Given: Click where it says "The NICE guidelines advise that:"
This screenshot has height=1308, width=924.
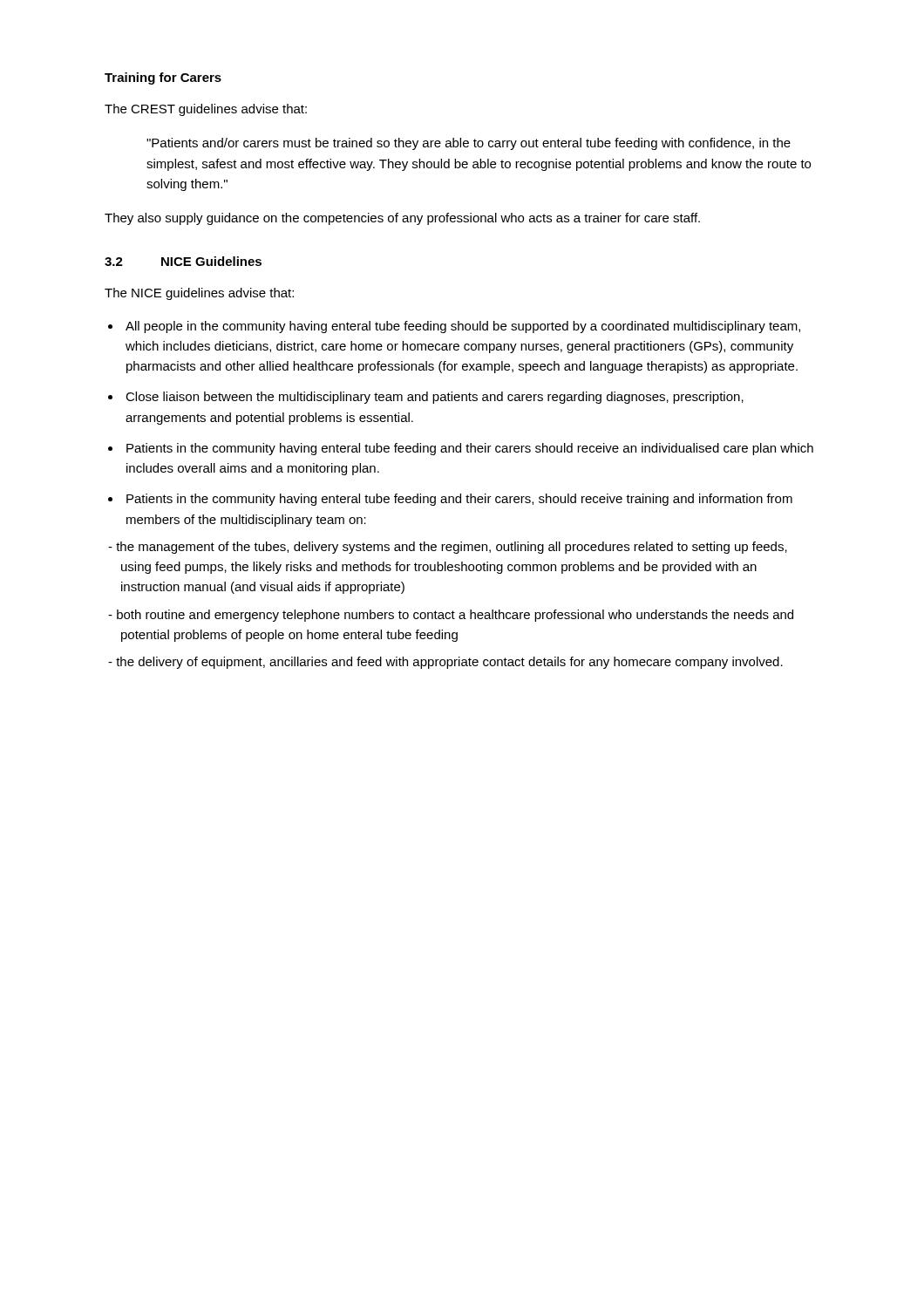Looking at the screenshot, I should point(200,293).
